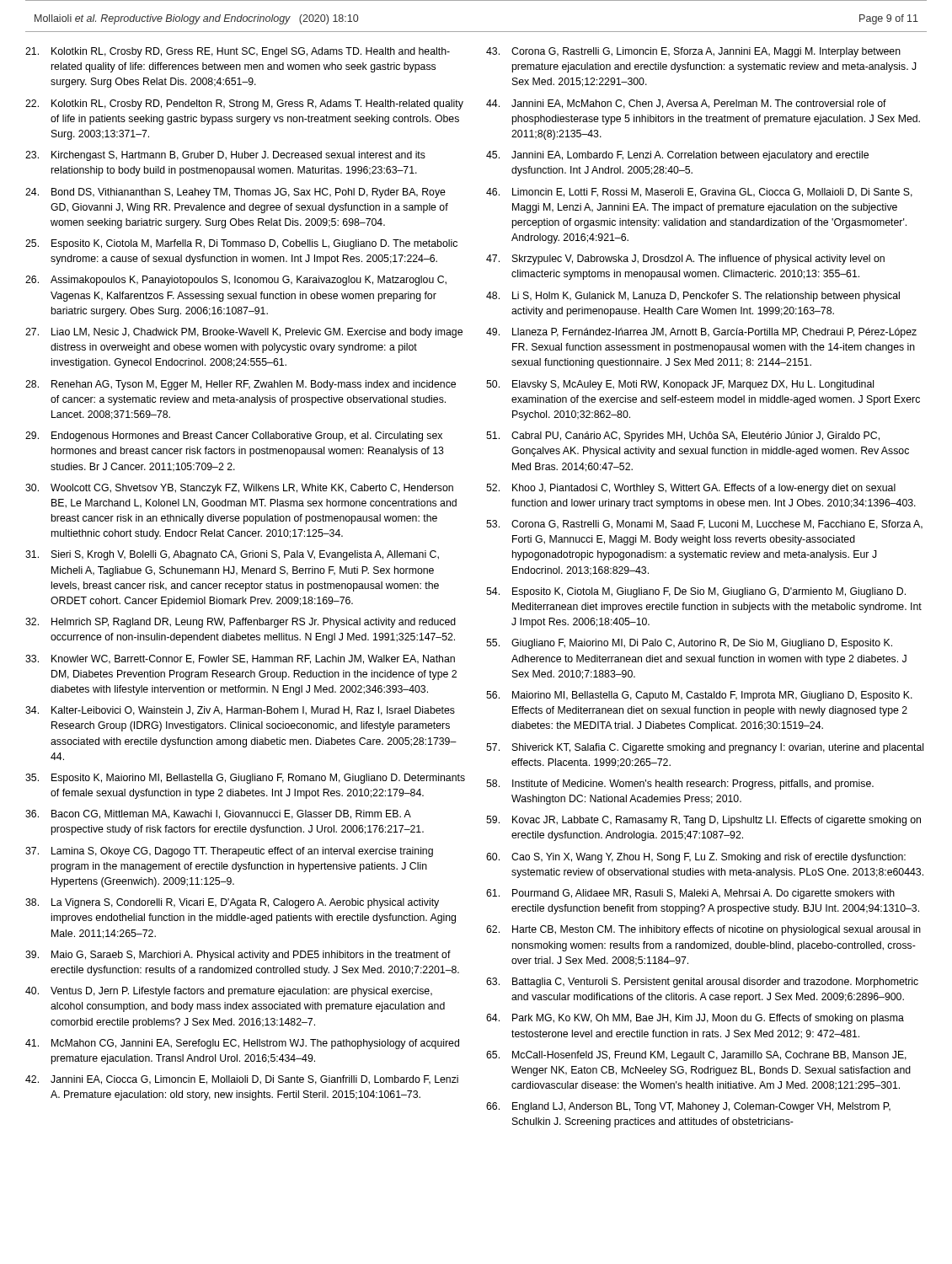Viewport: 952px width, 1264px height.
Task: Click the passage that begins "51. Cabral PU, Canário AC,"
Action: click(x=706, y=451)
